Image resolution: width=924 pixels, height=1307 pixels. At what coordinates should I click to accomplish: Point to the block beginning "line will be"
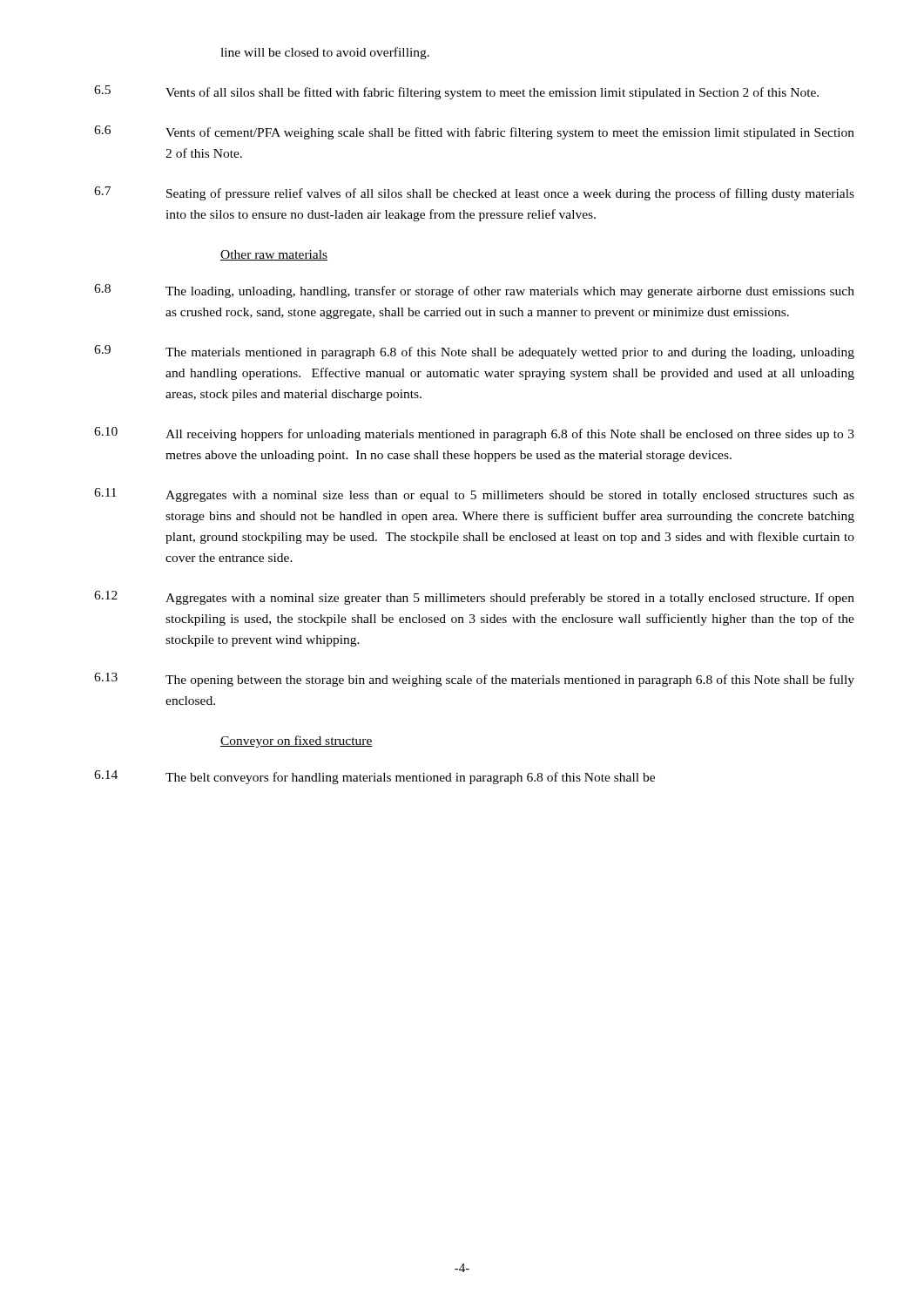tap(325, 52)
